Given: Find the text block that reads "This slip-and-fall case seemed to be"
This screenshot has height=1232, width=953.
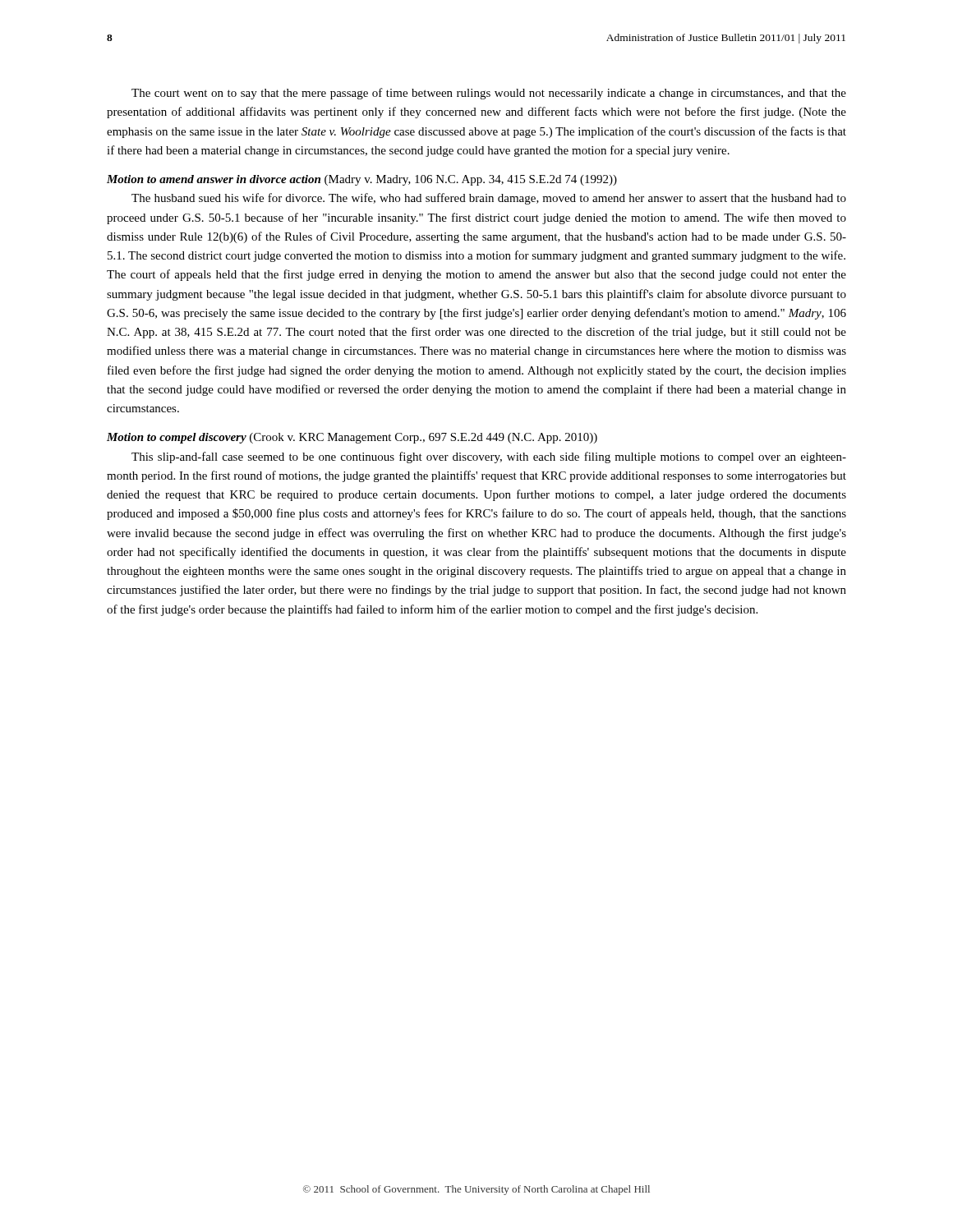Looking at the screenshot, I should (x=476, y=533).
